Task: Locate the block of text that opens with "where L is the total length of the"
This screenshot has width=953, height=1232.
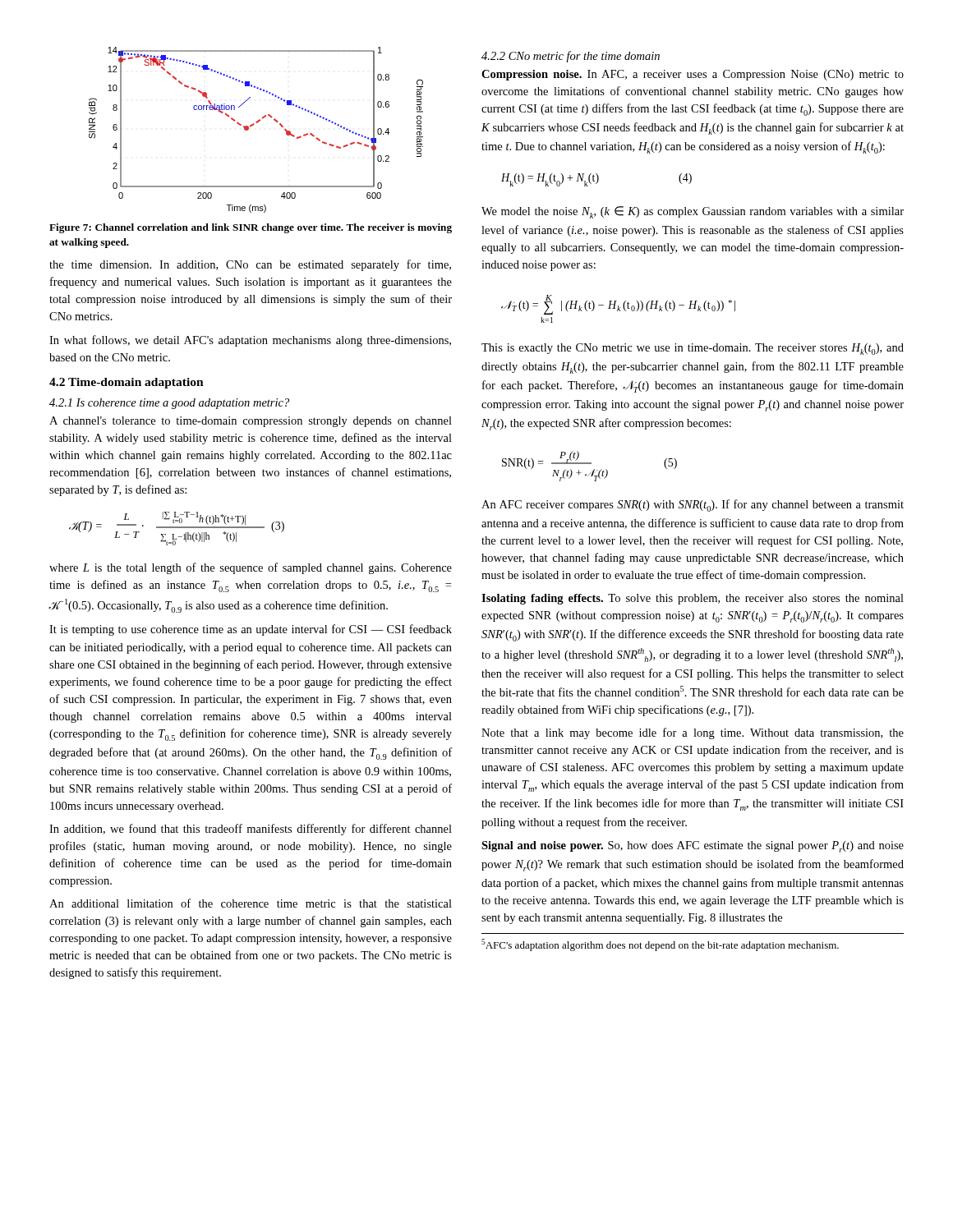Action: point(251,770)
